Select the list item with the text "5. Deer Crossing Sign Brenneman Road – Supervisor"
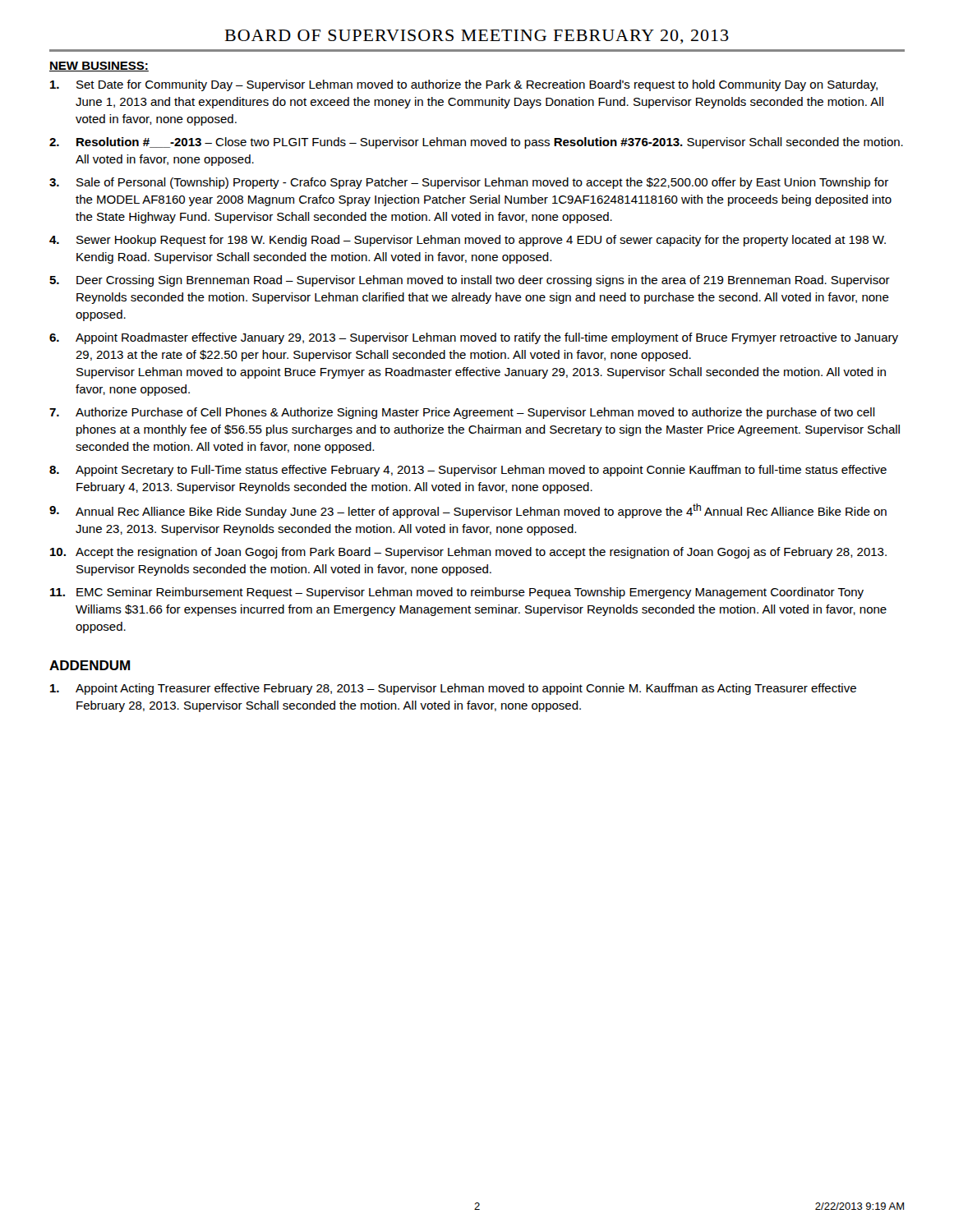 tap(477, 297)
